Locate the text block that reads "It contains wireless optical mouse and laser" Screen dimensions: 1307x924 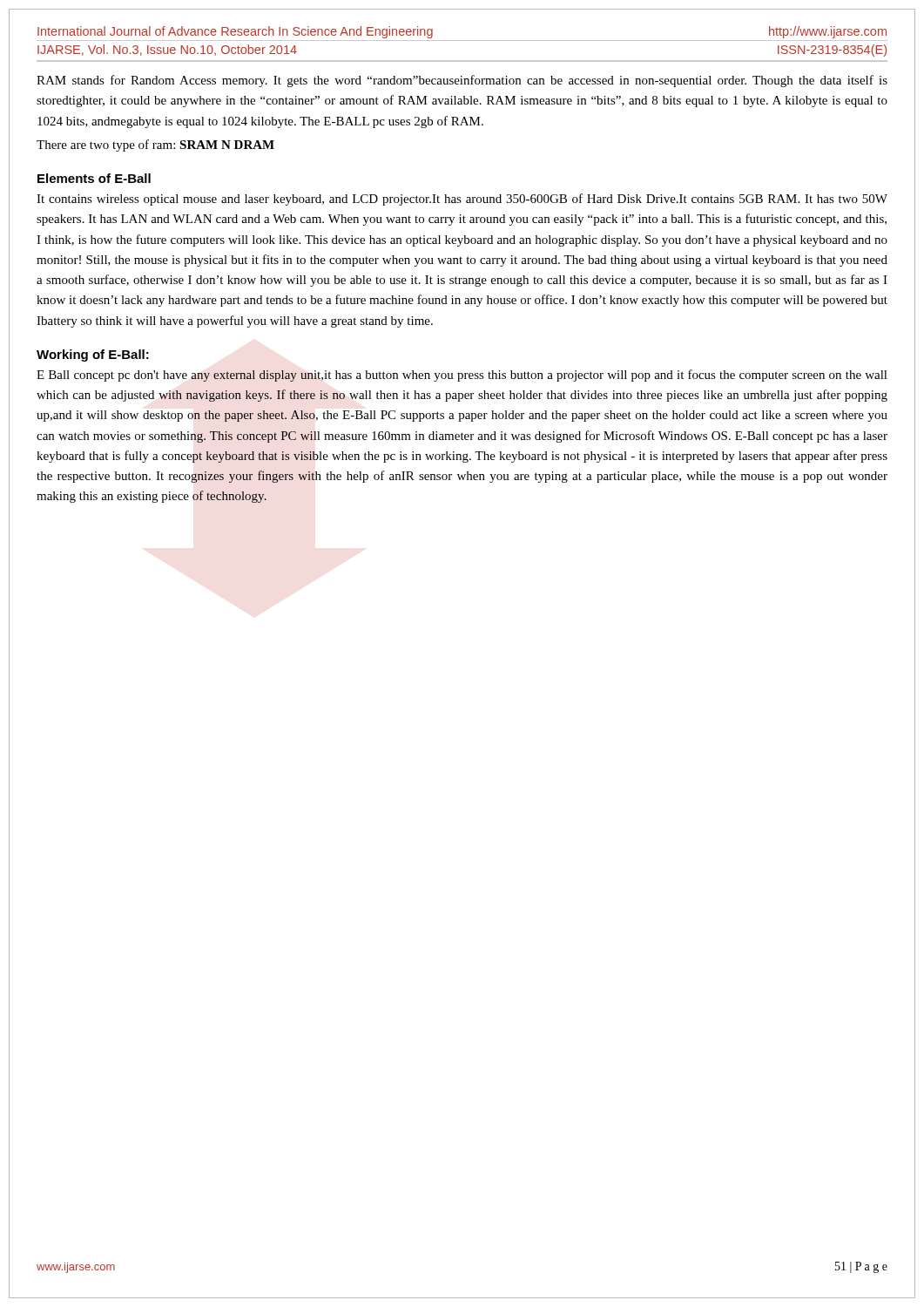[x=462, y=259]
